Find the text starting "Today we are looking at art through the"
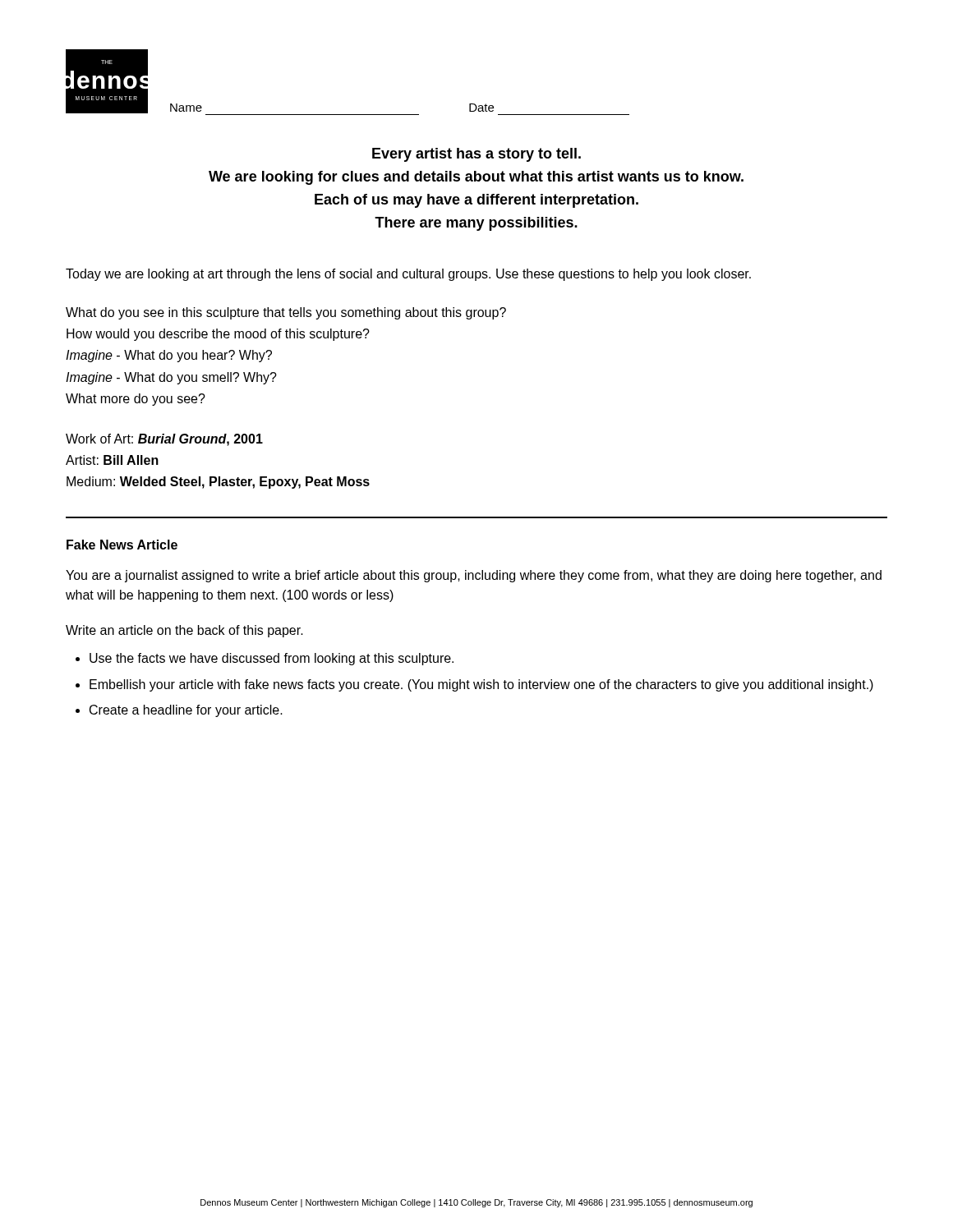The image size is (953, 1232). click(409, 274)
